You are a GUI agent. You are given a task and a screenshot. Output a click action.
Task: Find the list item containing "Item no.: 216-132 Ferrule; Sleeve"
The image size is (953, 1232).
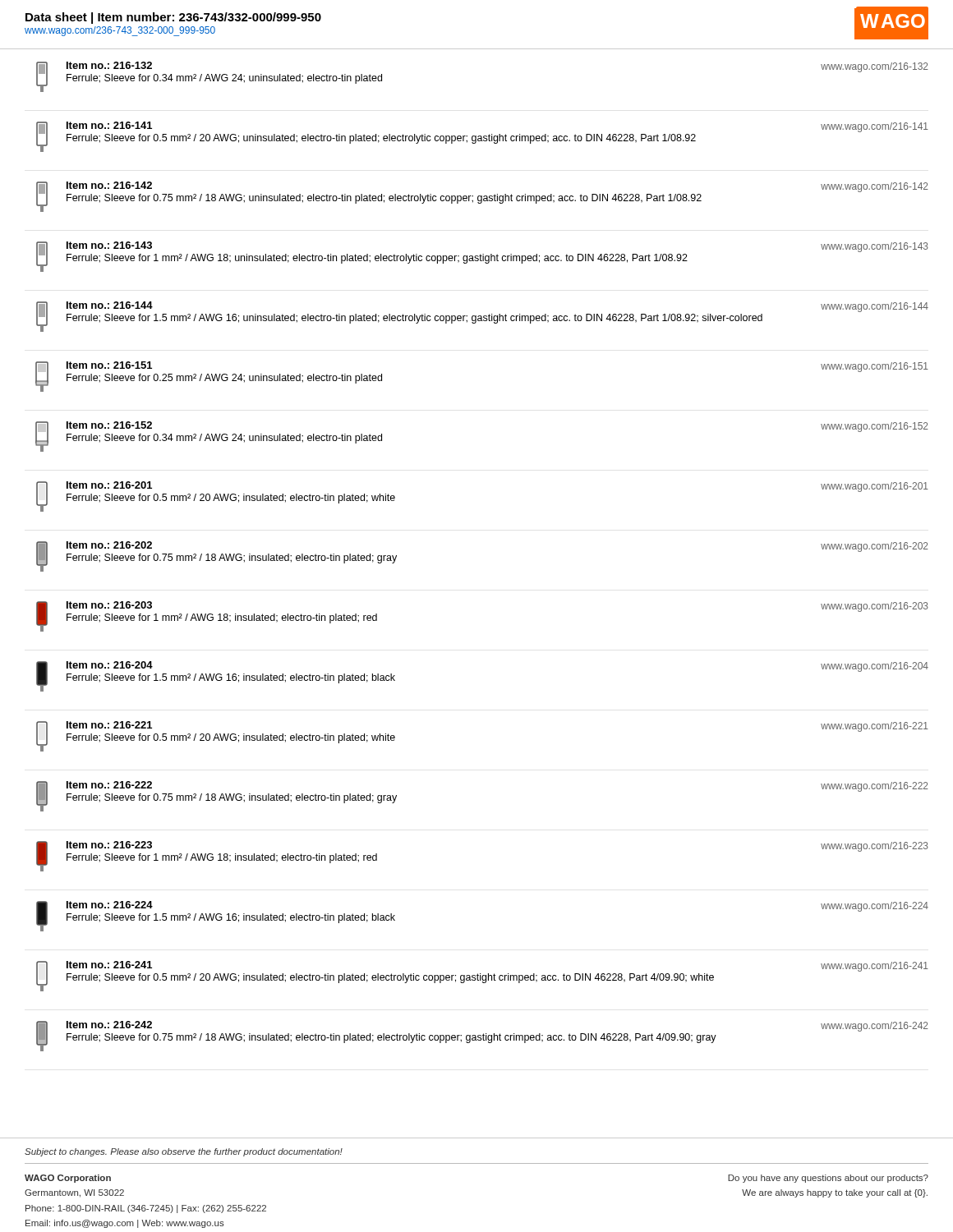pos(133,76)
